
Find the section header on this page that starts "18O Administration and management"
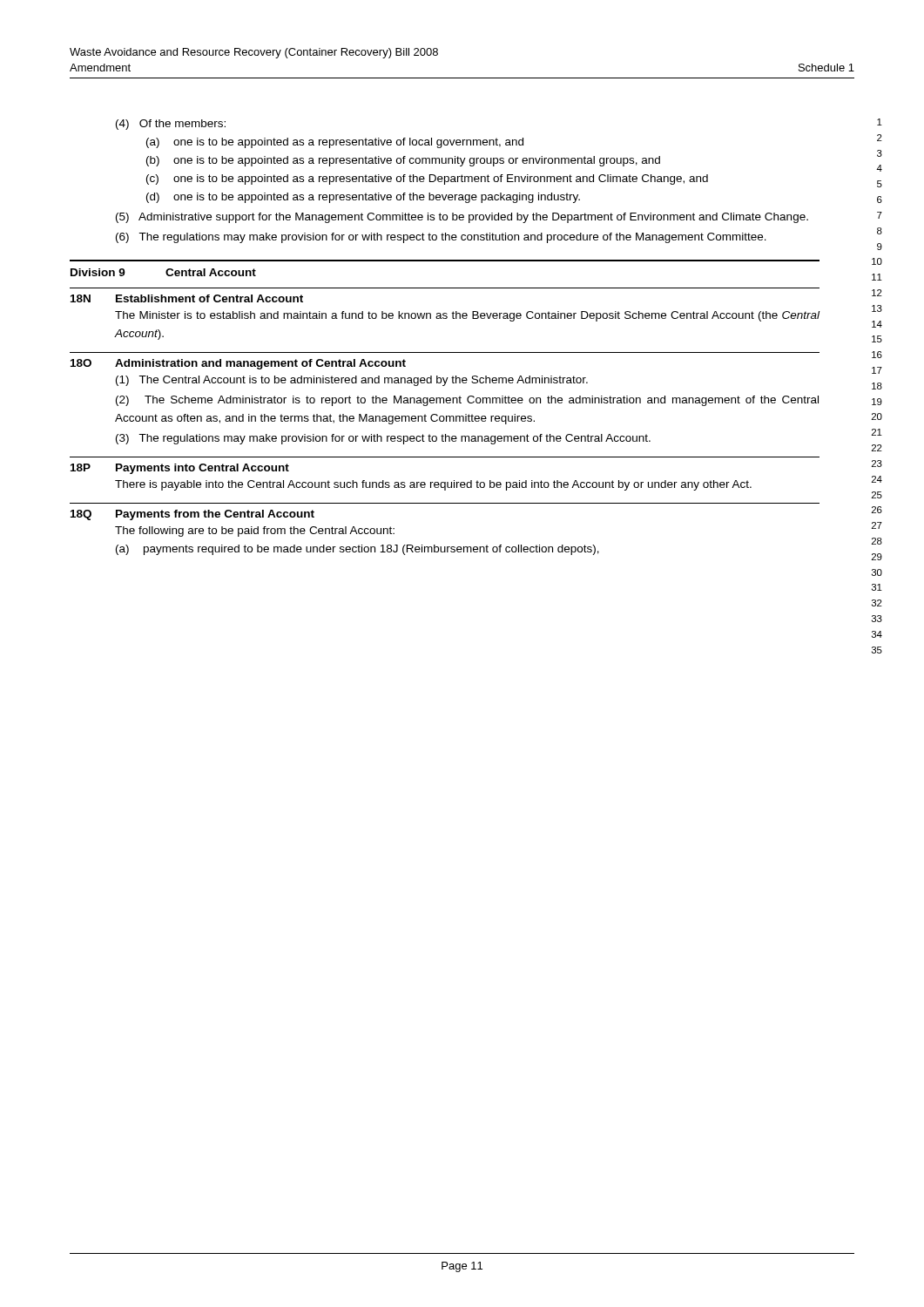coord(238,363)
